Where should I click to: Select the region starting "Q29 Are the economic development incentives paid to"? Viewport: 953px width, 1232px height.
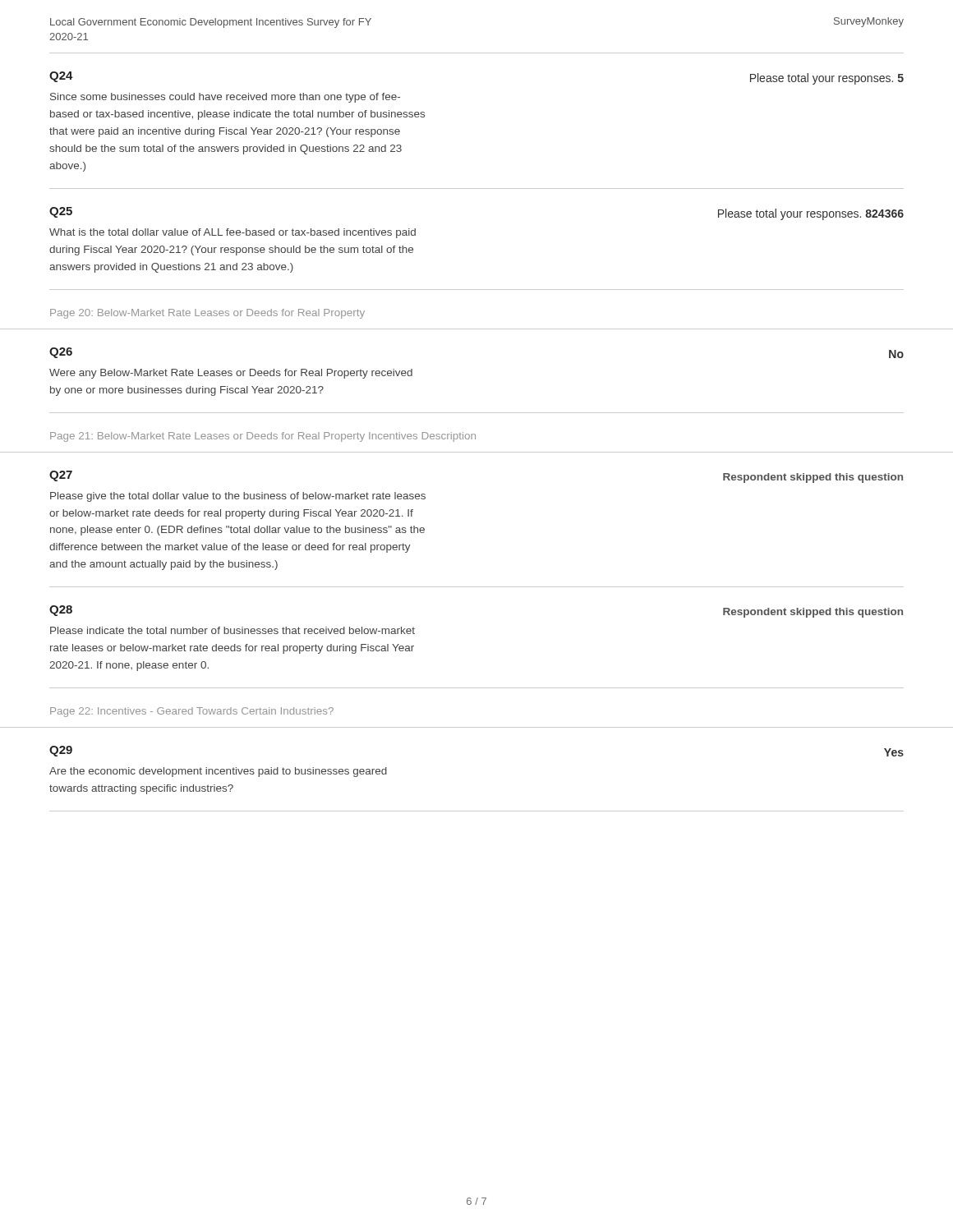(67, 750)
